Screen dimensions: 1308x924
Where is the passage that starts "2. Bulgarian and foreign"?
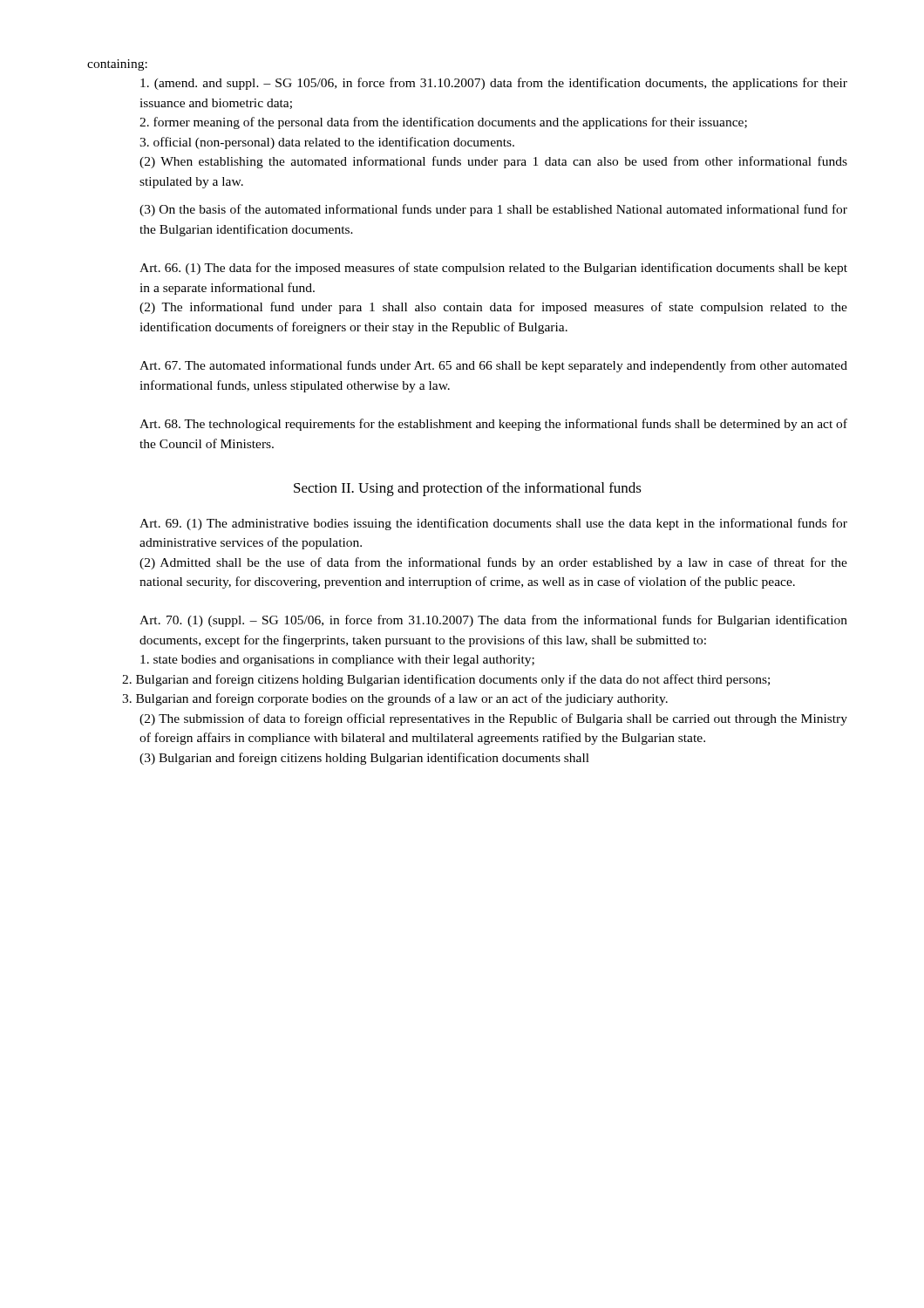[485, 679]
